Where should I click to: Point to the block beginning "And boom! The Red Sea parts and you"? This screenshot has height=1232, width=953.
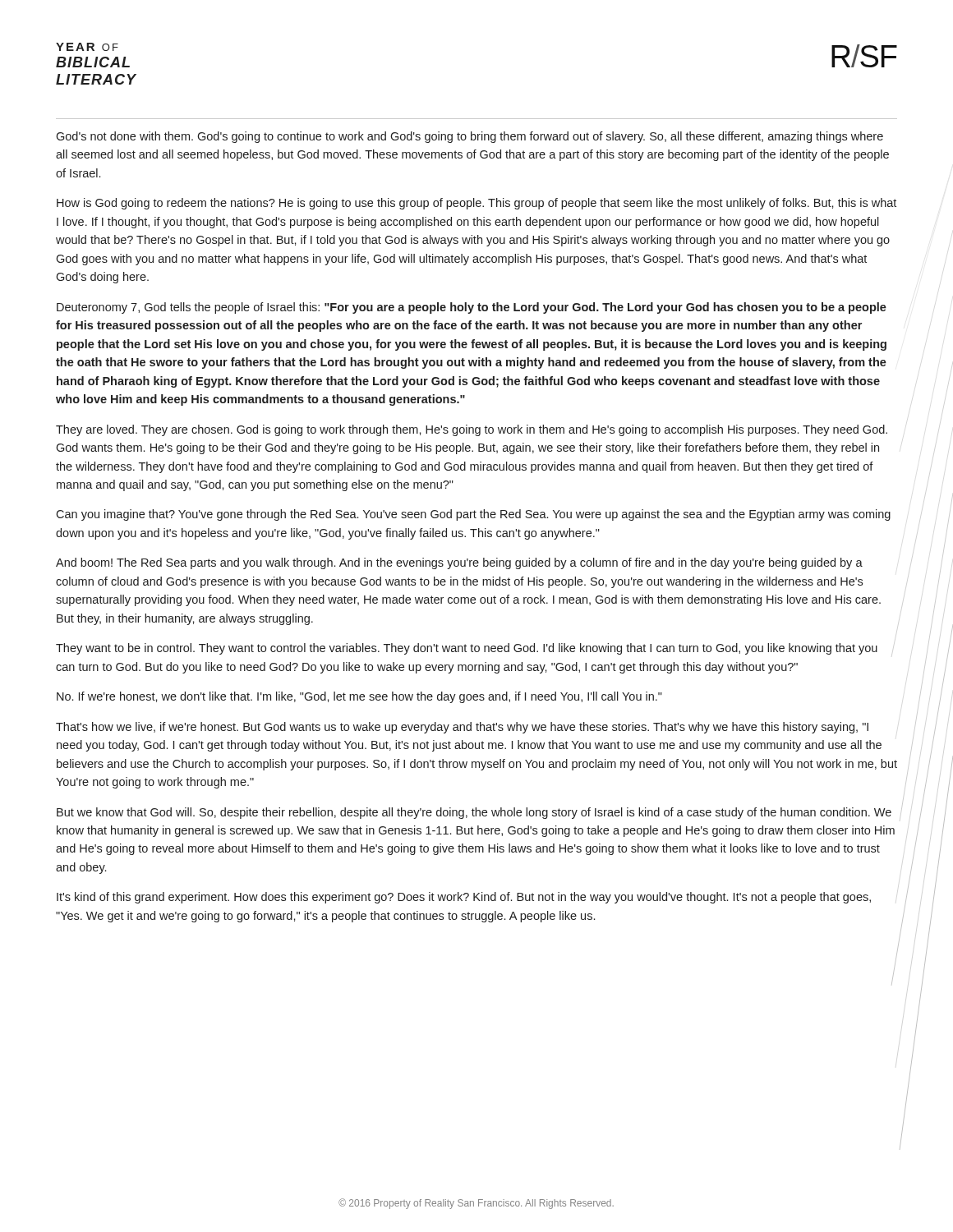click(476, 591)
